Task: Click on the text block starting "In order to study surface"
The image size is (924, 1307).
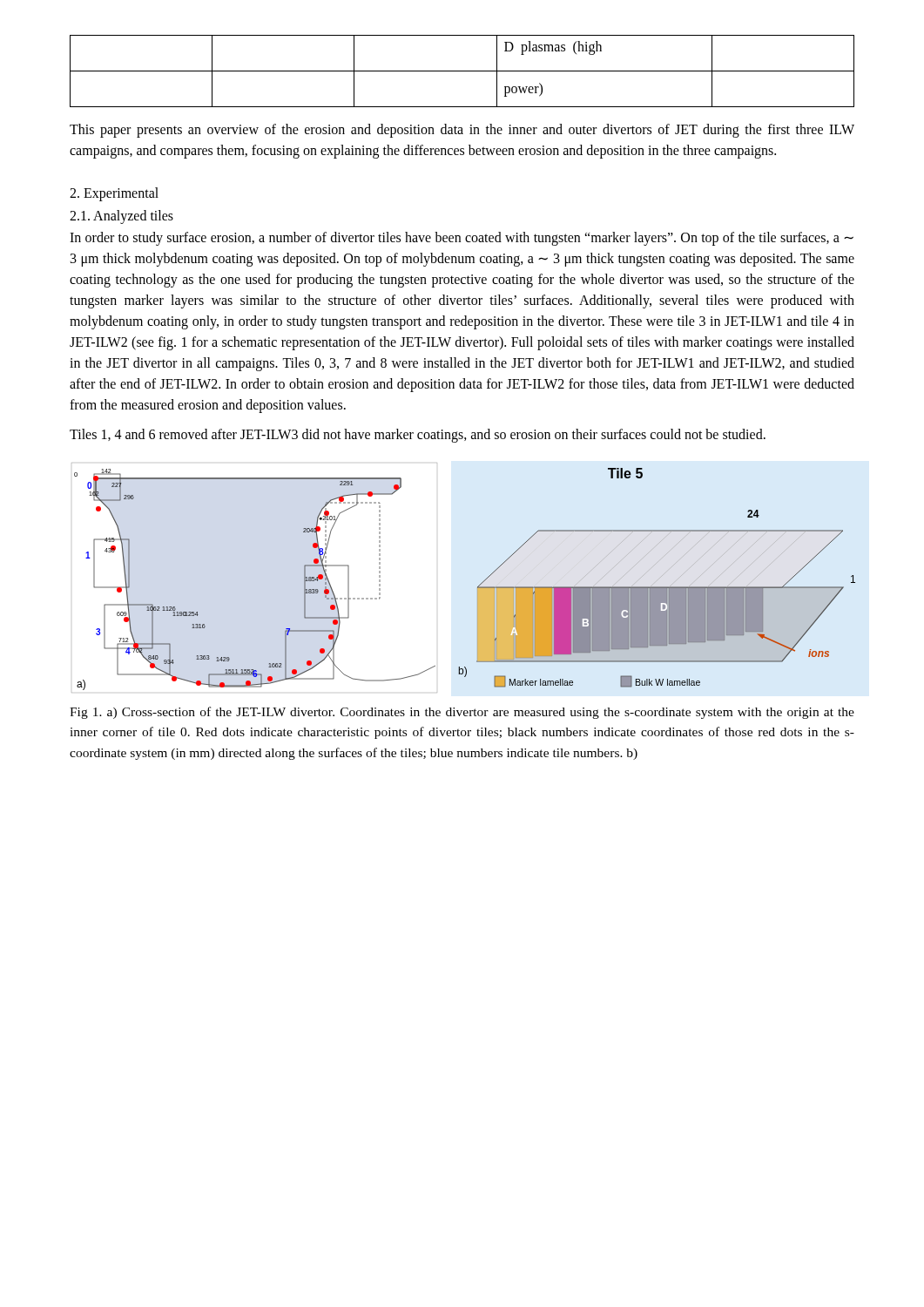Action: pos(462,321)
